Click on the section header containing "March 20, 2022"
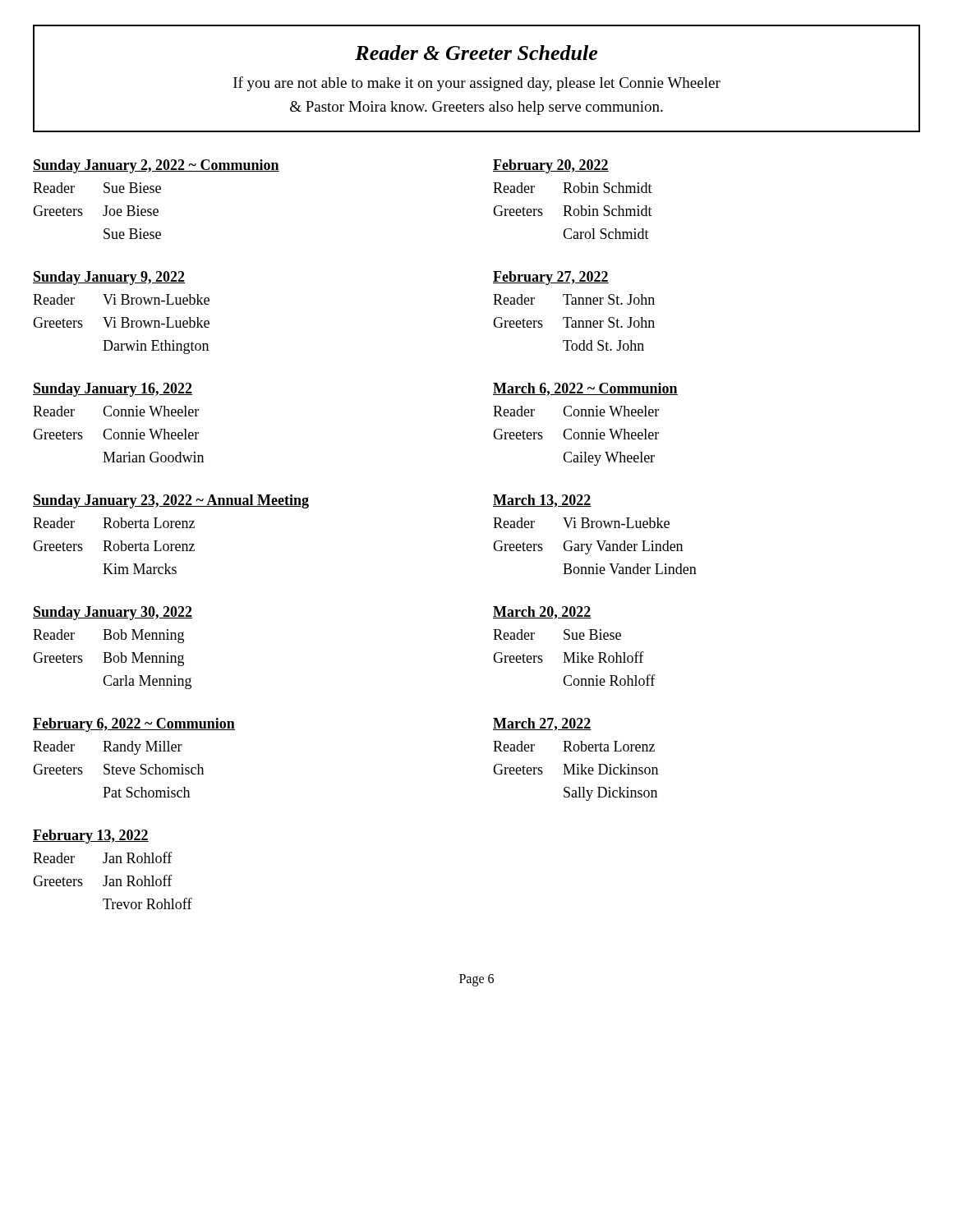The width and height of the screenshot is (953, 1232). coord(542,612)
